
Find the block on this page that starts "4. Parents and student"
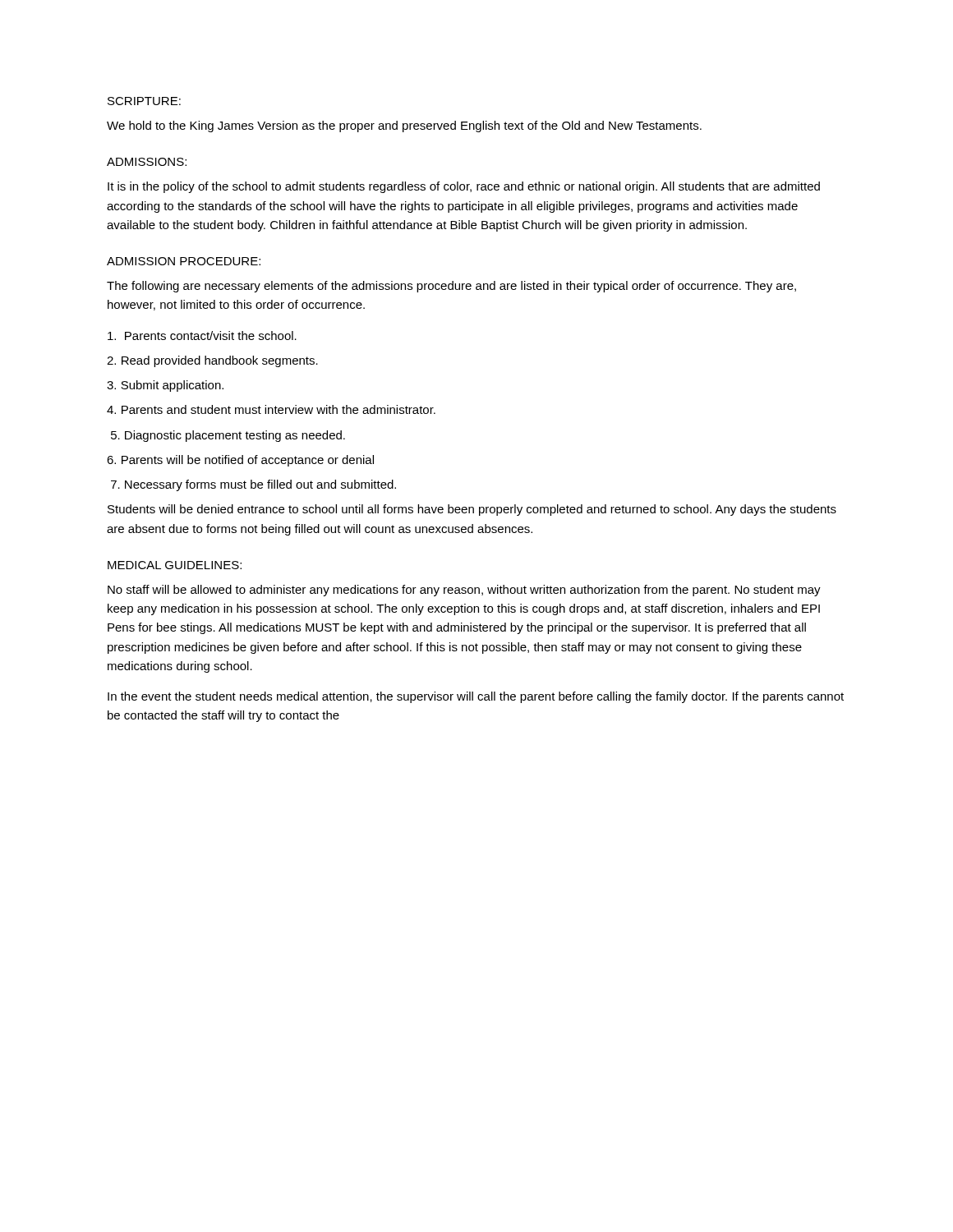tap(272, 410)
